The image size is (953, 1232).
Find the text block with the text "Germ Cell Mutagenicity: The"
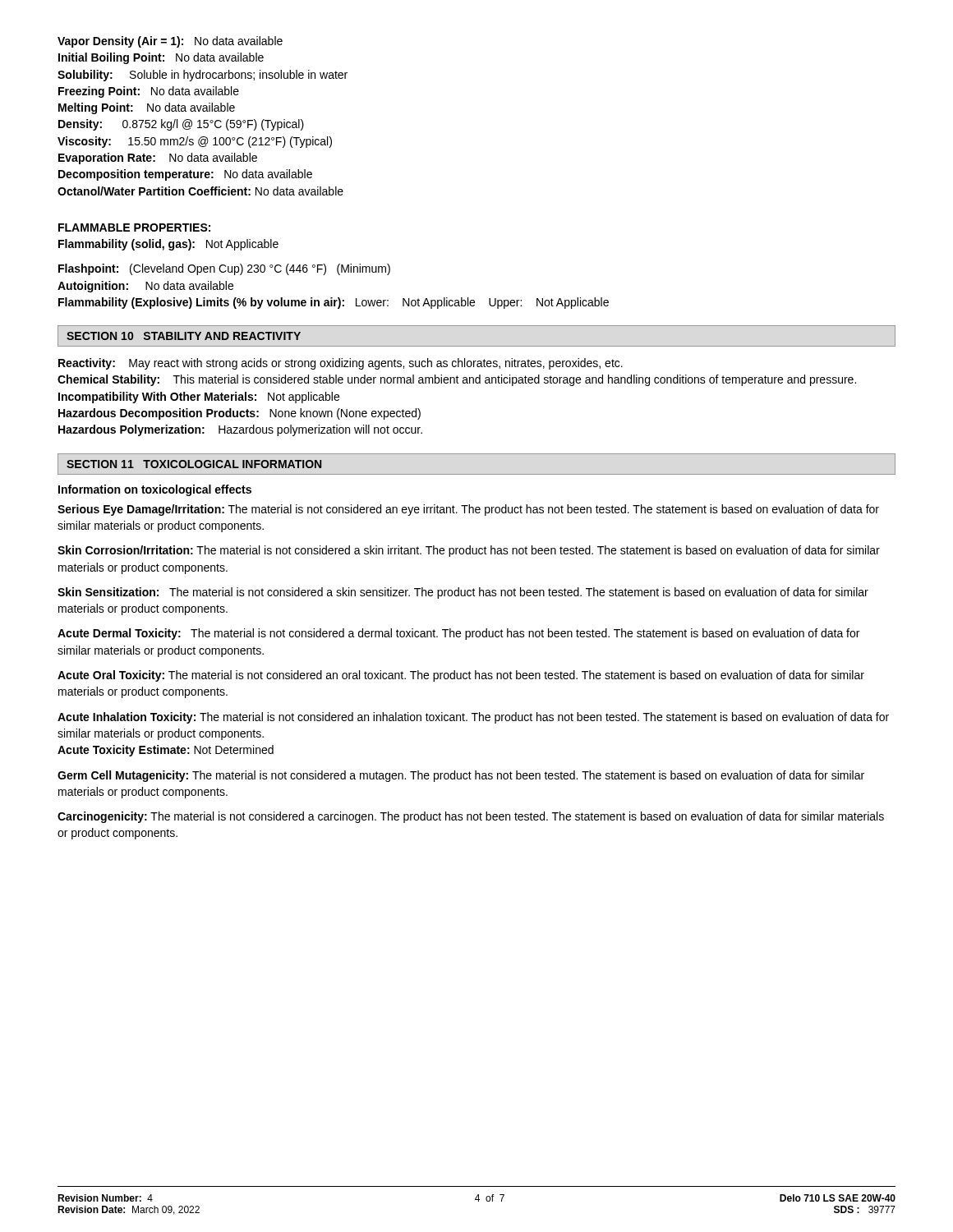[x=461, y=783]
